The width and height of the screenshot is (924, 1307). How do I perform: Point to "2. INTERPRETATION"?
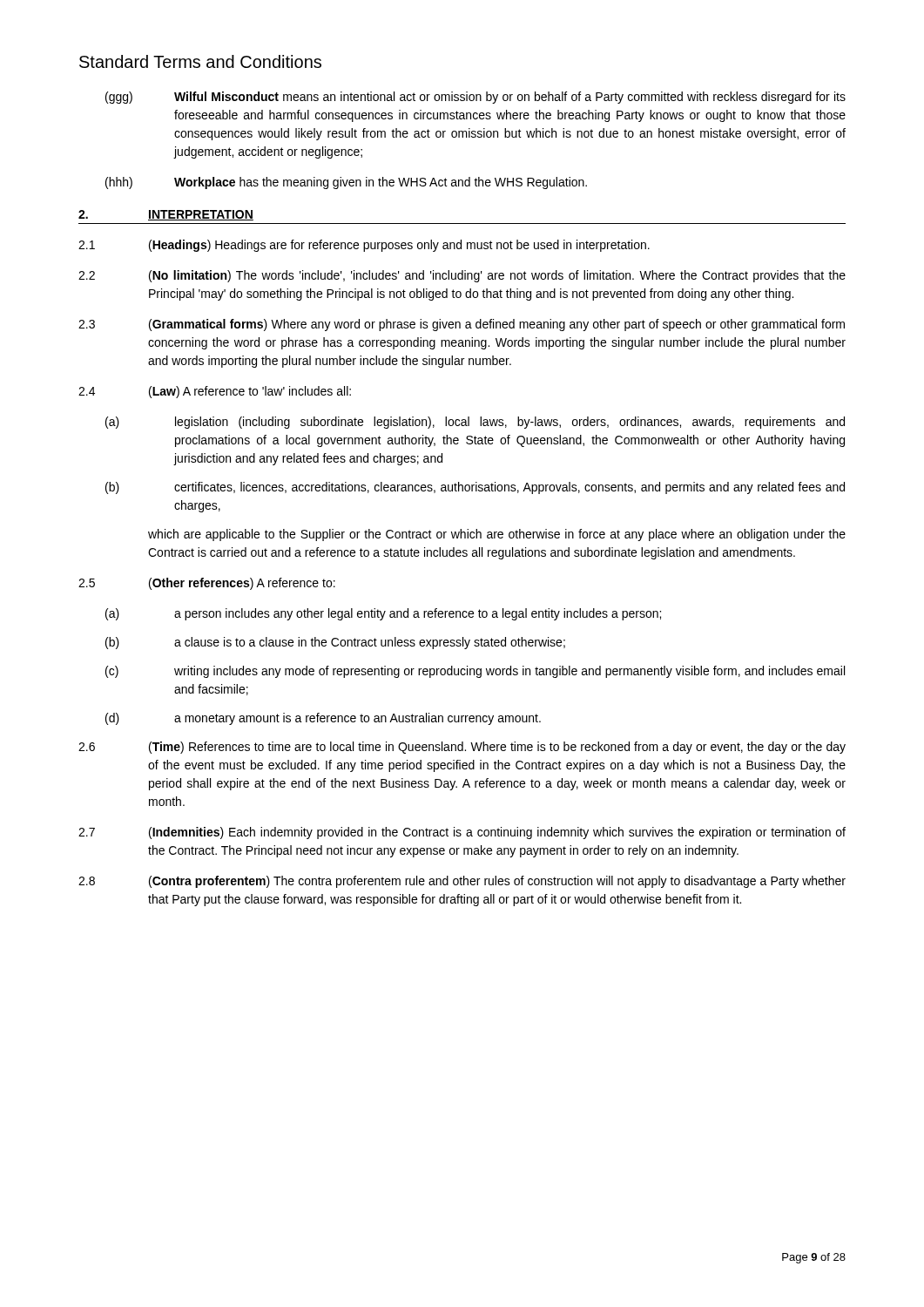coord(166,214)
